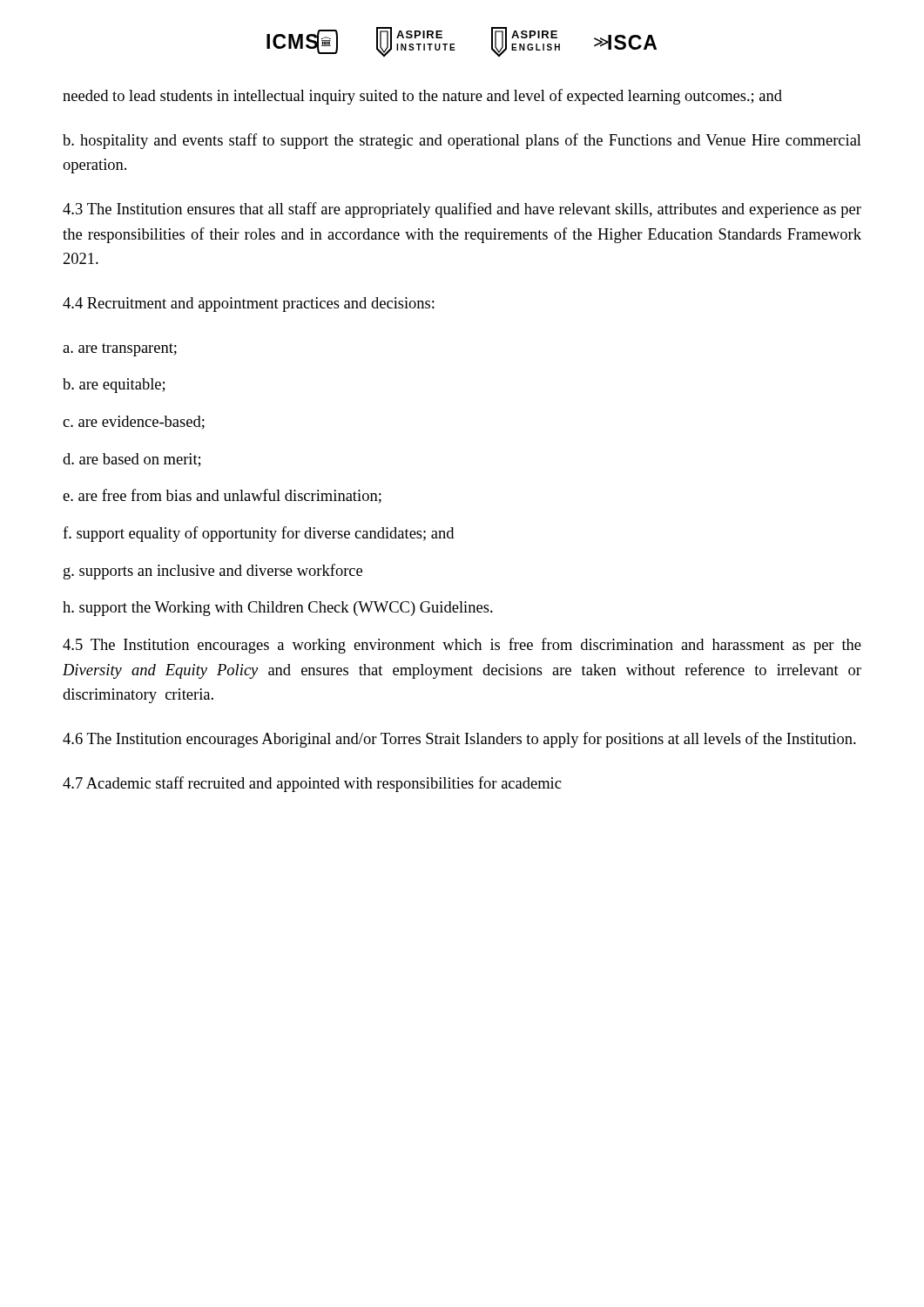Find the list item that reads "a. are transparent;"
This screenshot has height=1307, width=924.
(x=120, y=347)
